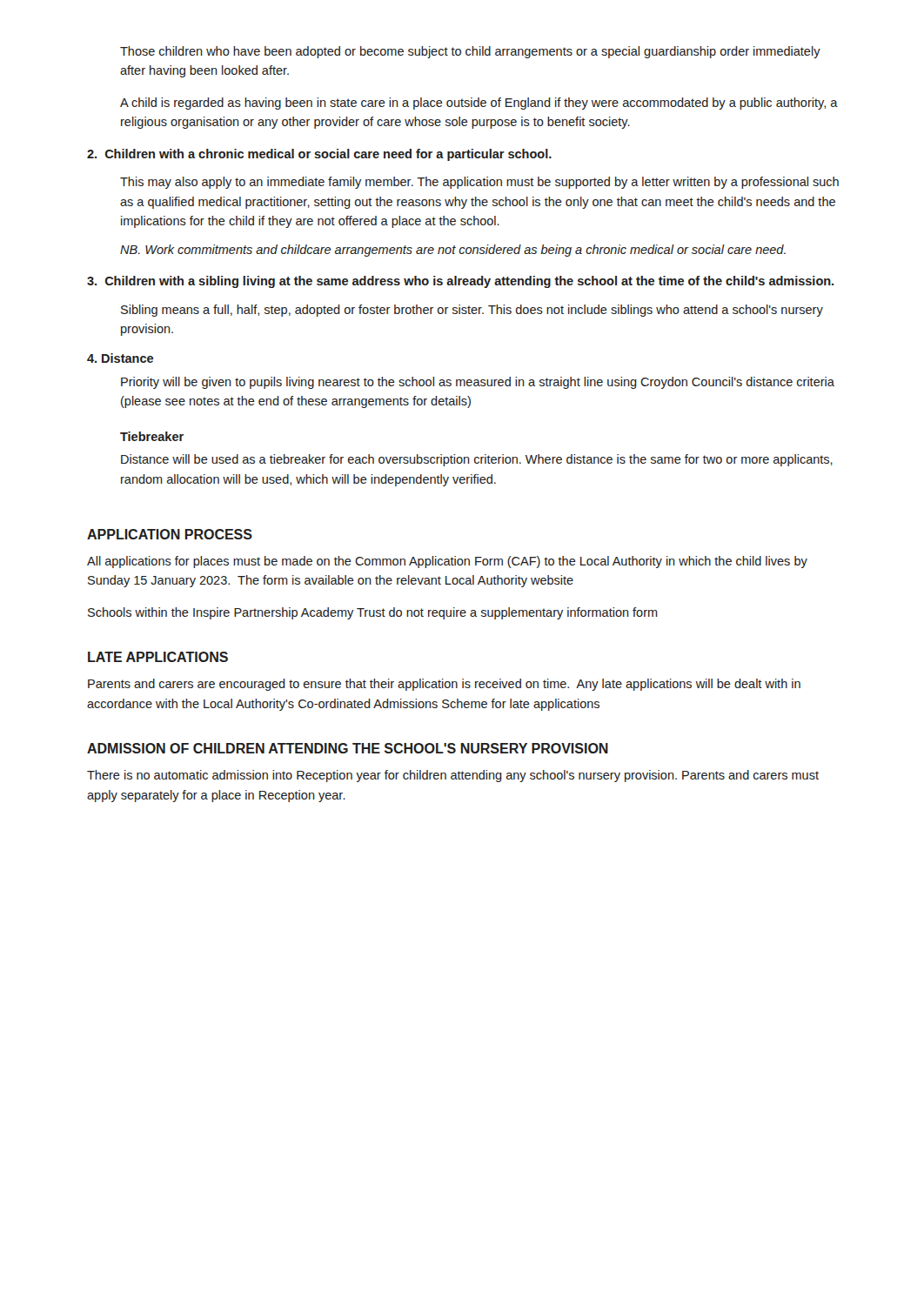This screenshot has height=1305, width=924.
Task: Locate the block starting "3. Children with a sibling living"
Action: point(466,305)
